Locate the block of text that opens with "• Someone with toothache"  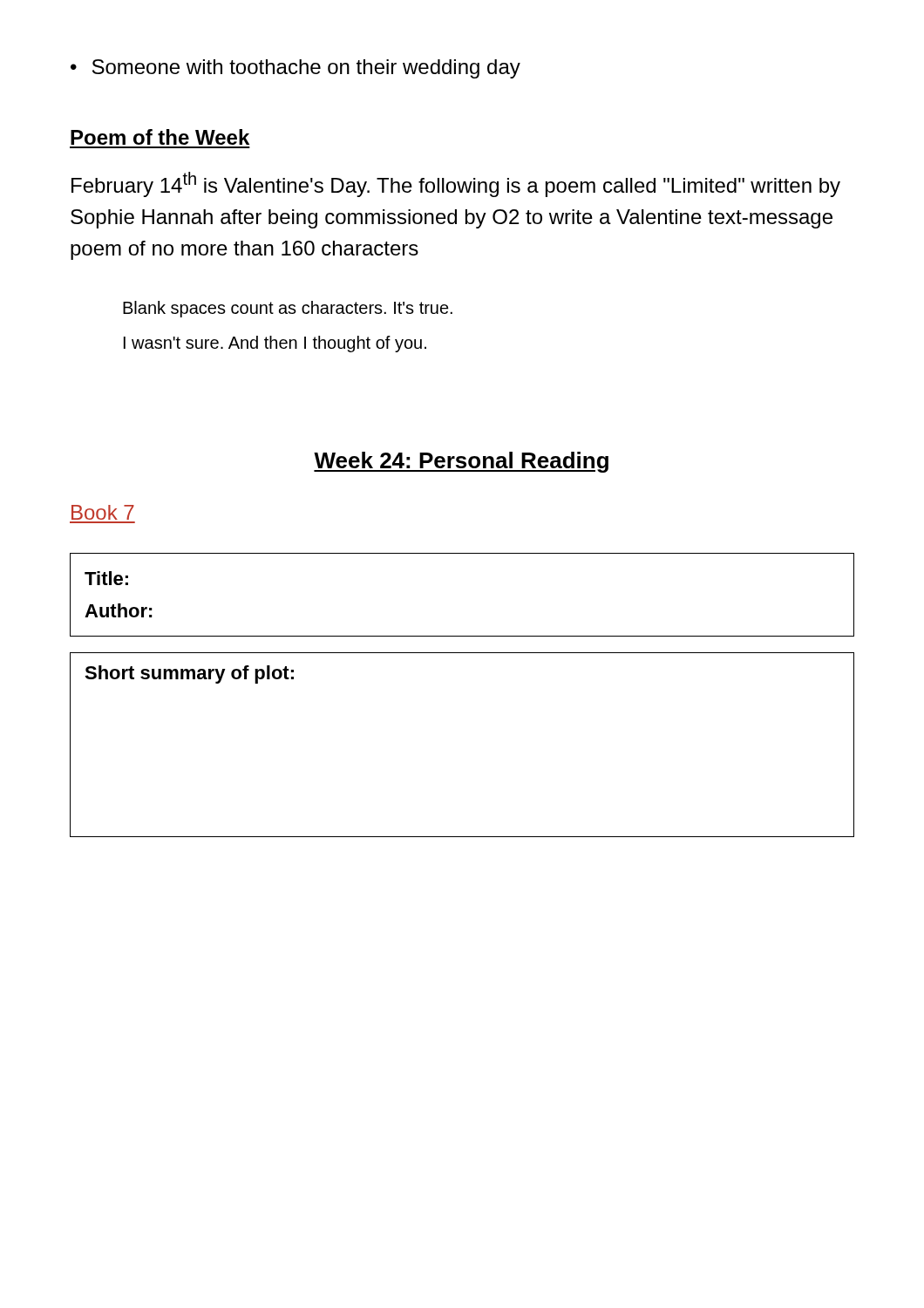coord(295,67)
